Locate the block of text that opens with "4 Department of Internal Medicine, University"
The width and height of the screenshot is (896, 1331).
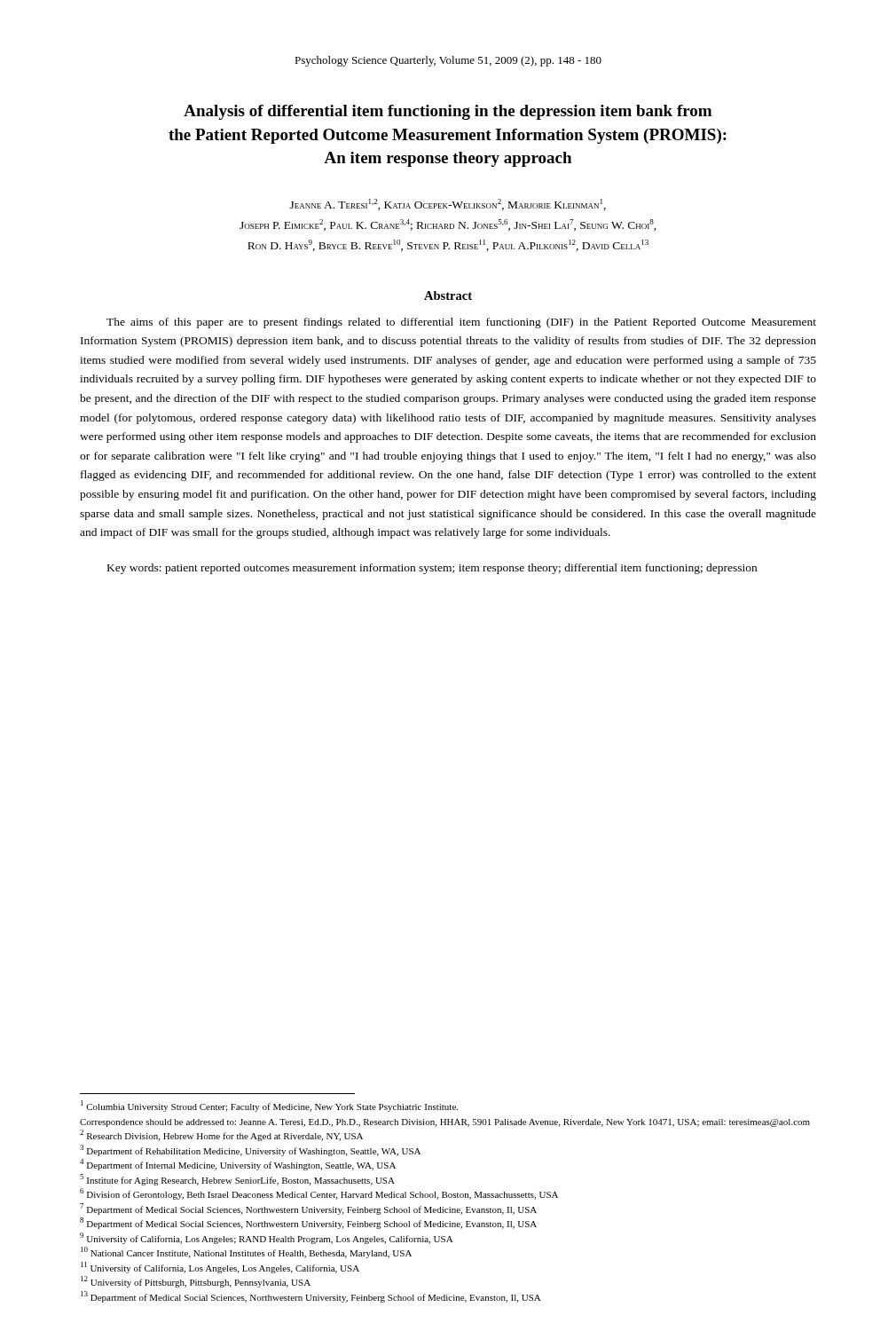click(x=238, y=1164)
